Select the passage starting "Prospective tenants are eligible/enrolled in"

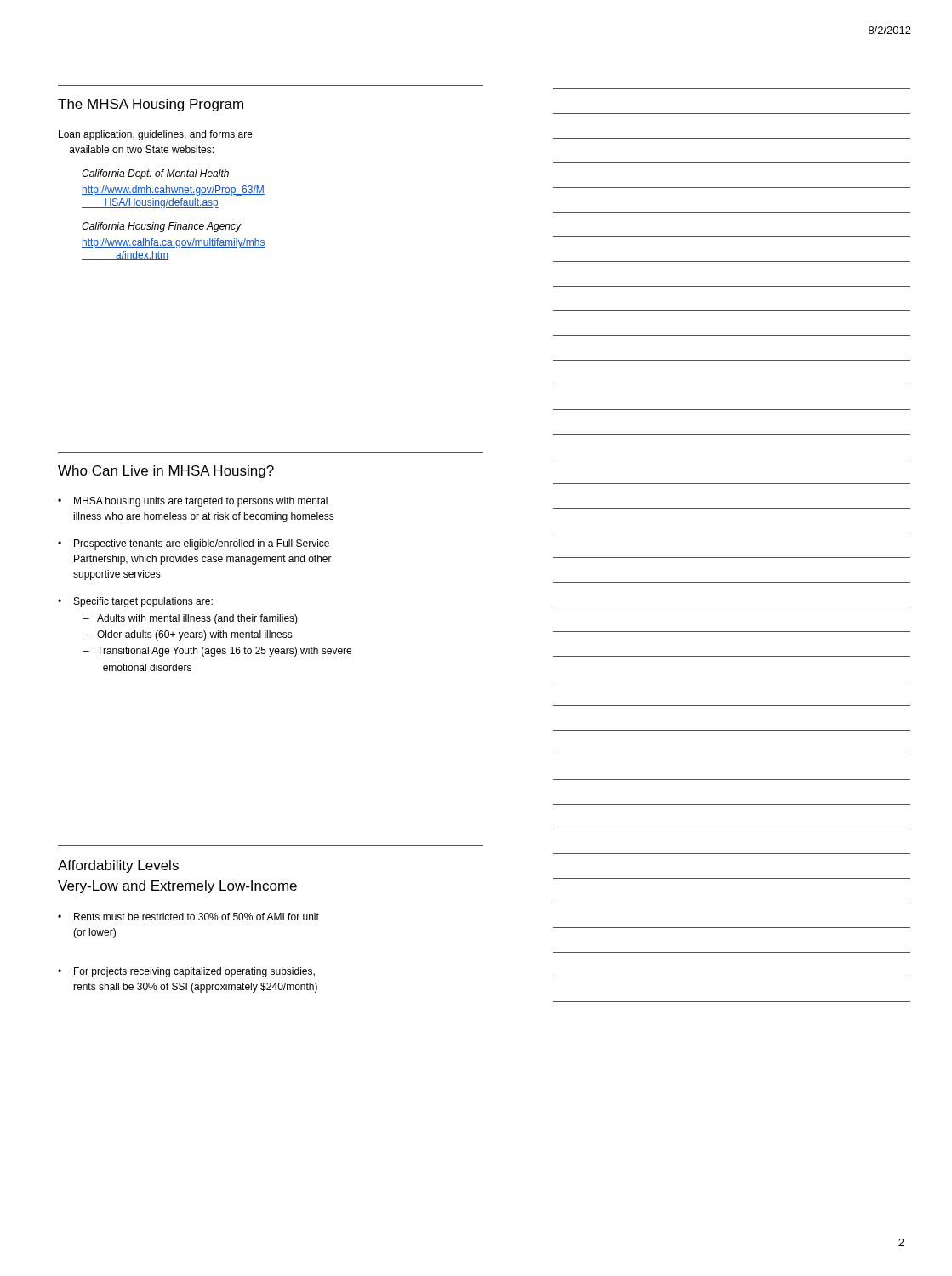click(202, 559)
